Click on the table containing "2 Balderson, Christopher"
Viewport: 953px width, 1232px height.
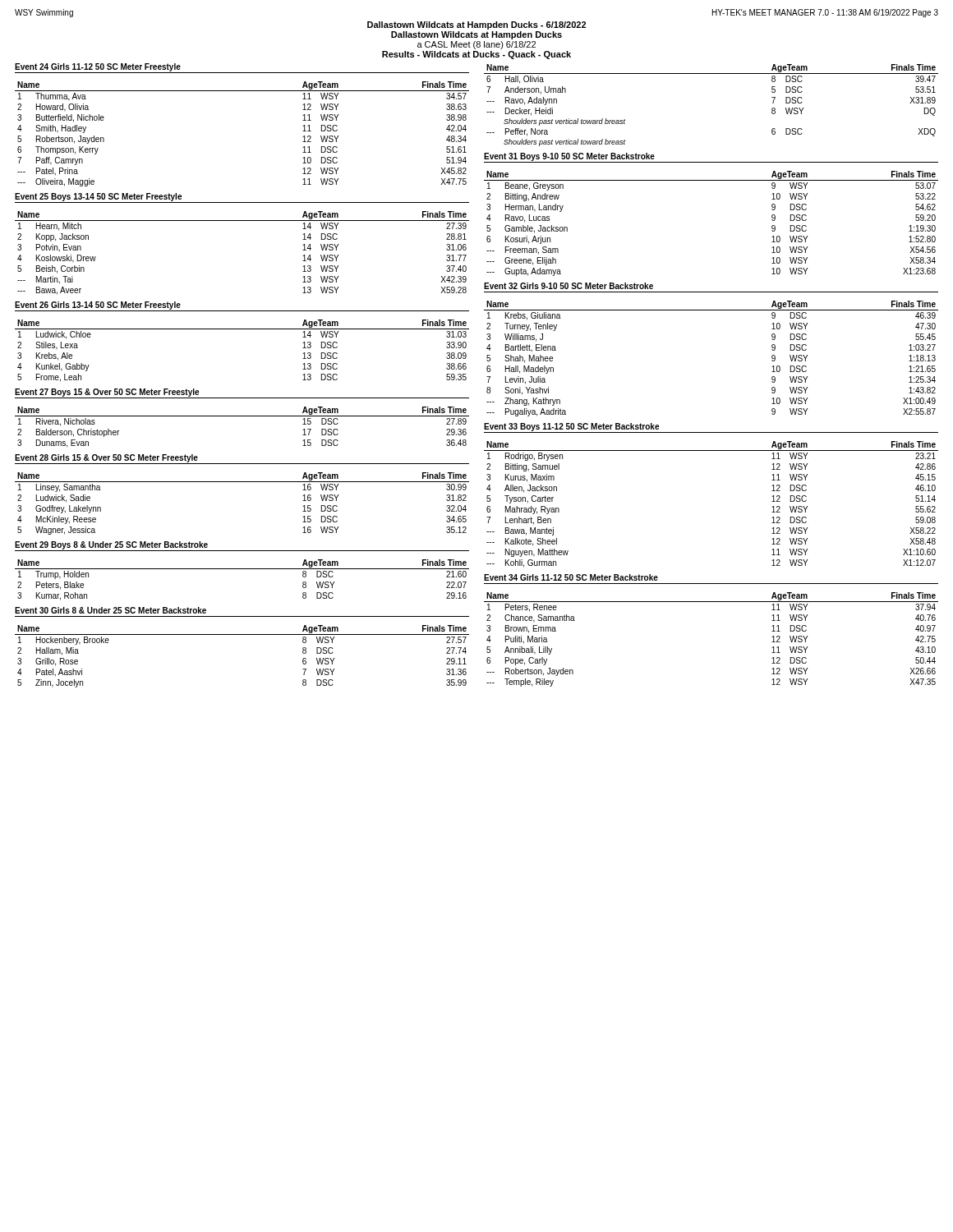(x=242, y=427)
